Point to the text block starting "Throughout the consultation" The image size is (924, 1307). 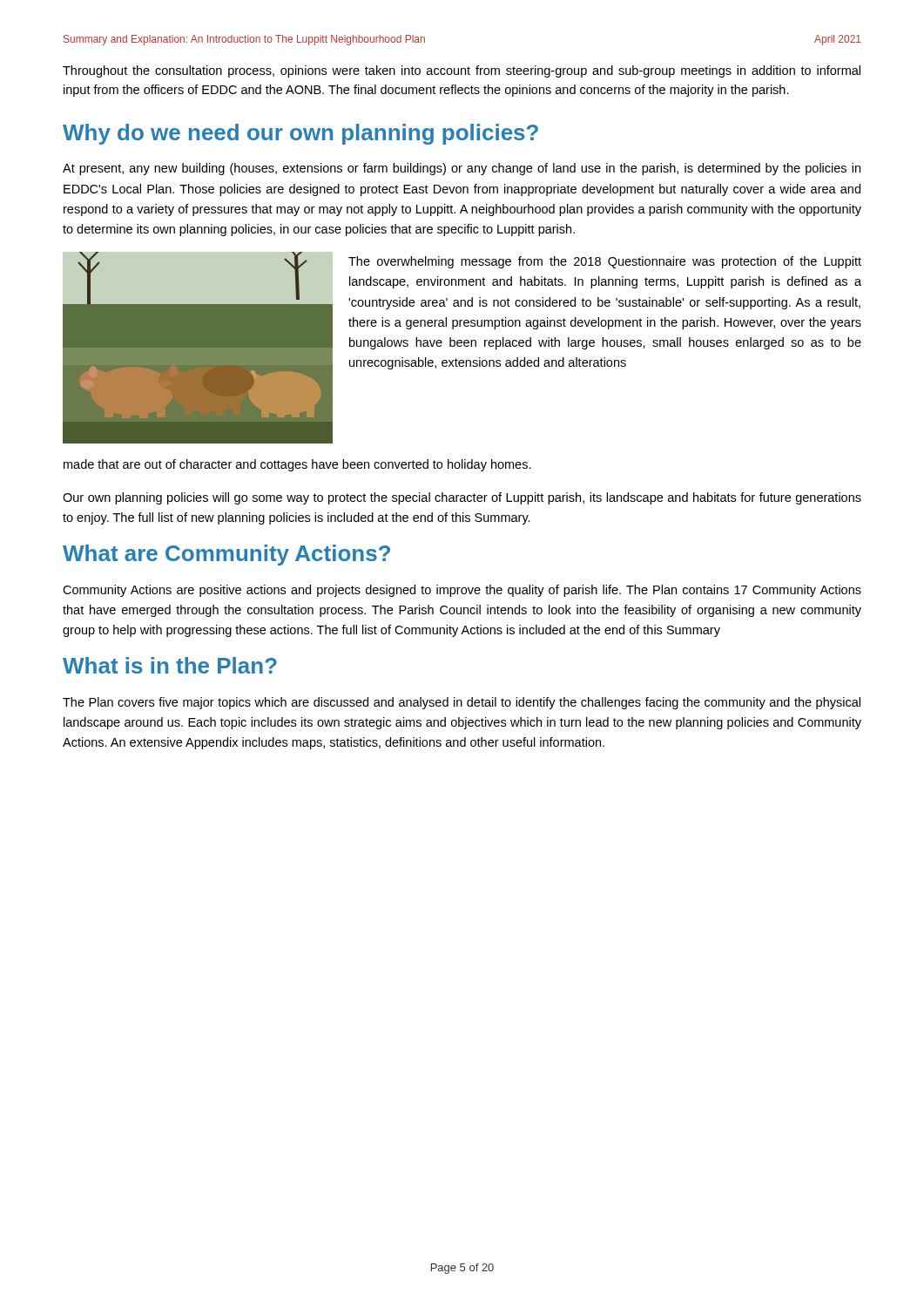pos(462,81)
